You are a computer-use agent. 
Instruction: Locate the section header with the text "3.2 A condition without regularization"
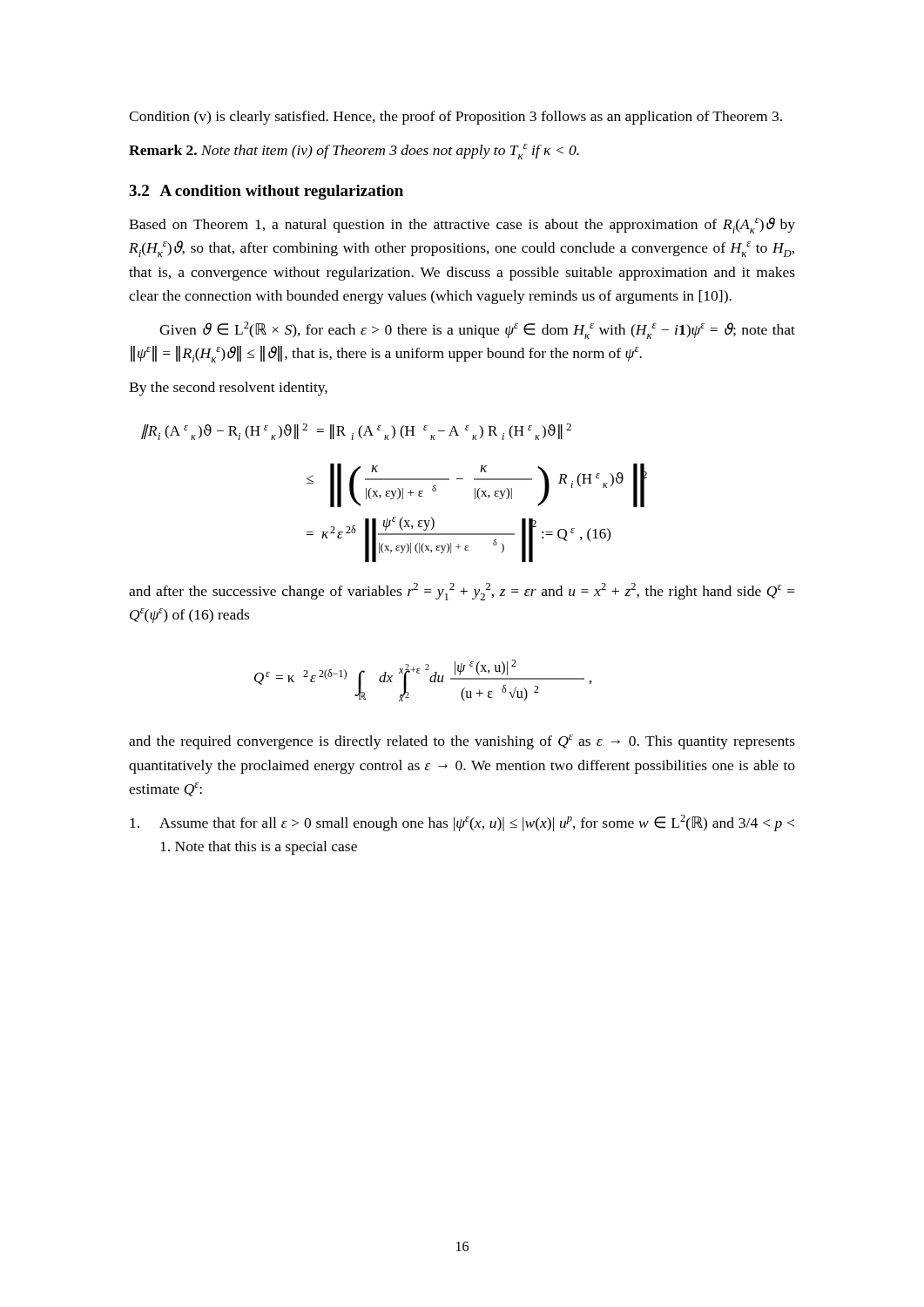[x=266, y=192]
